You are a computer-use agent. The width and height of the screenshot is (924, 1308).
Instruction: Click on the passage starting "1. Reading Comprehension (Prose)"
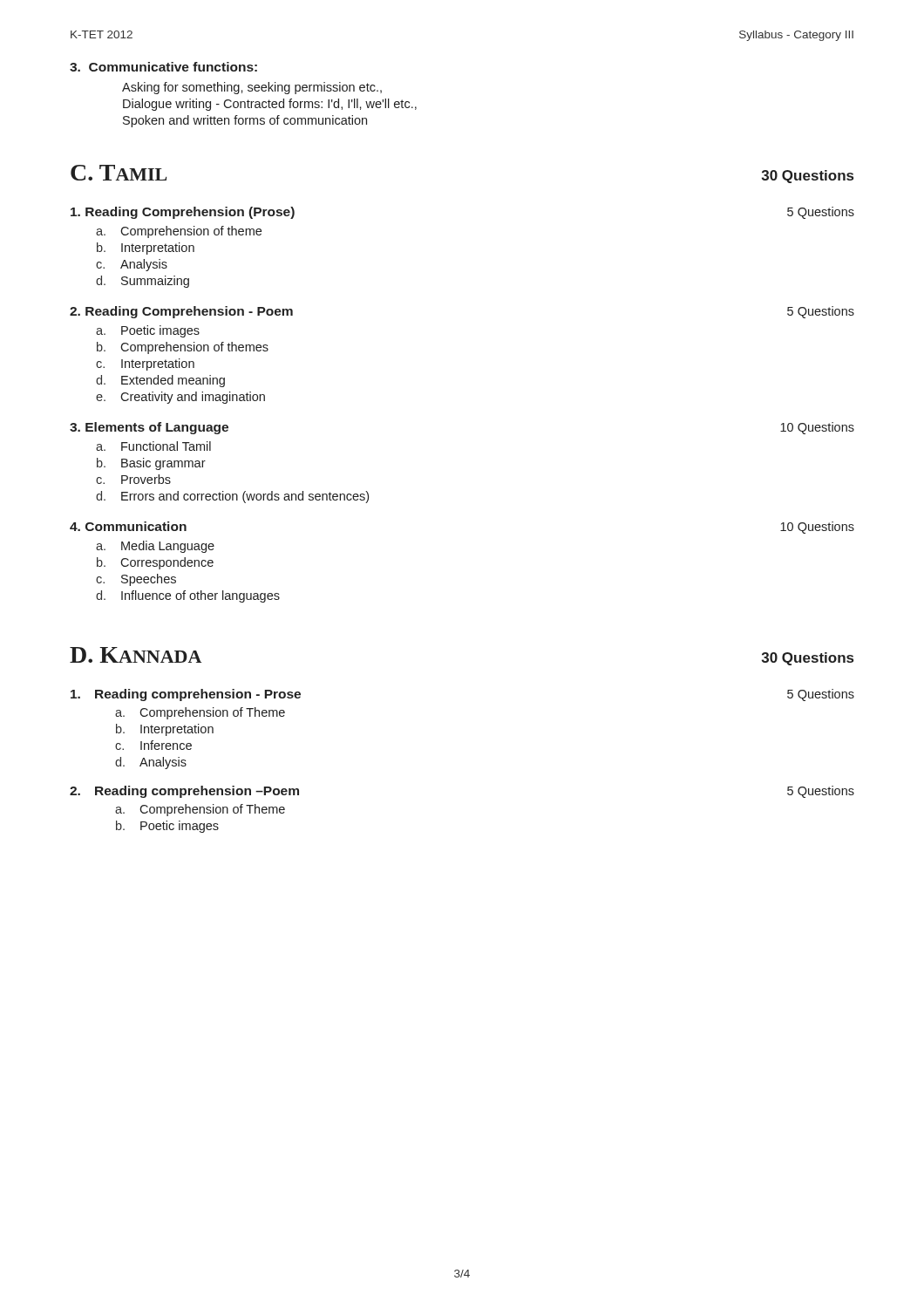(182, 211)
